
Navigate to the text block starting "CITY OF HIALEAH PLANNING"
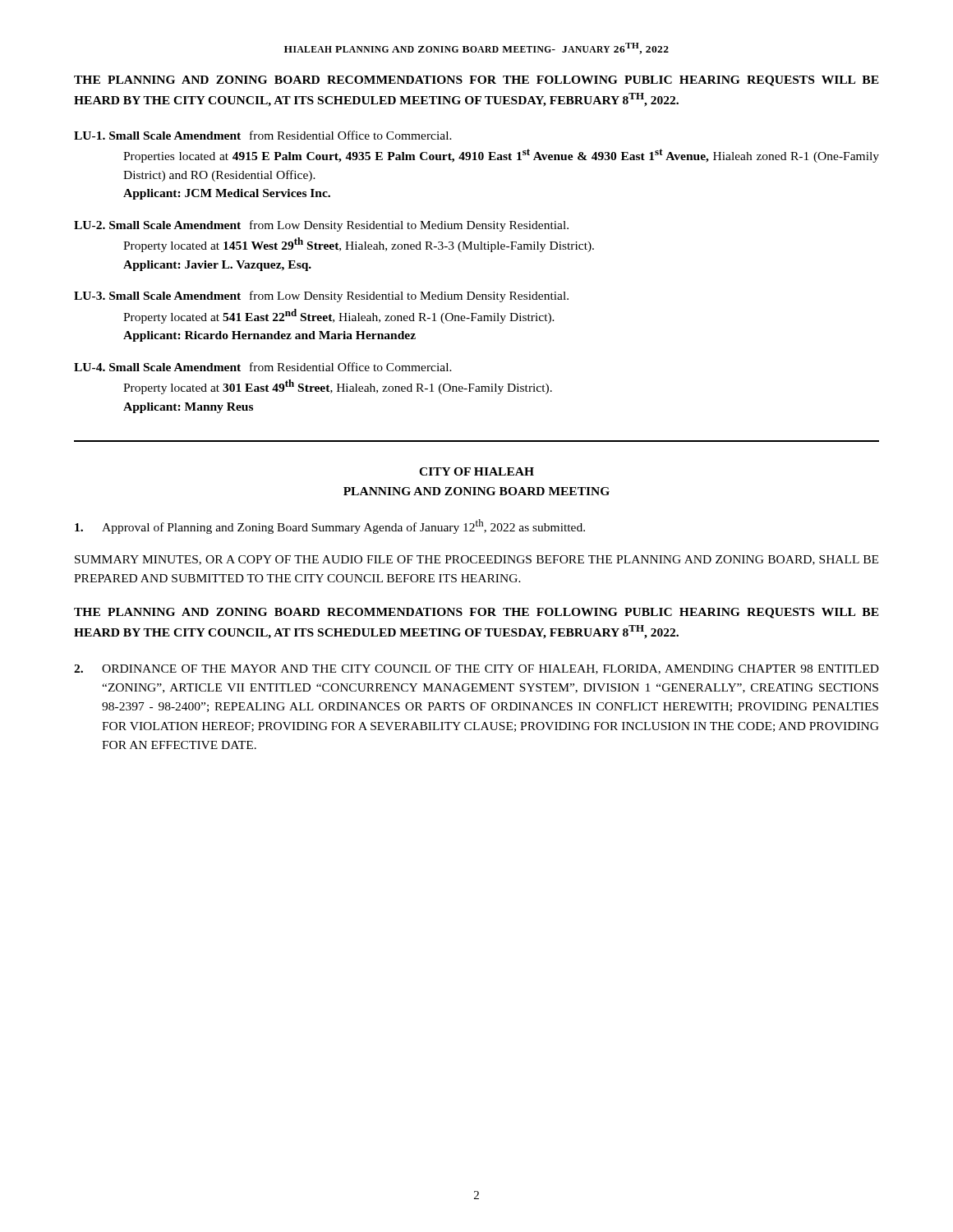point(476,481)
